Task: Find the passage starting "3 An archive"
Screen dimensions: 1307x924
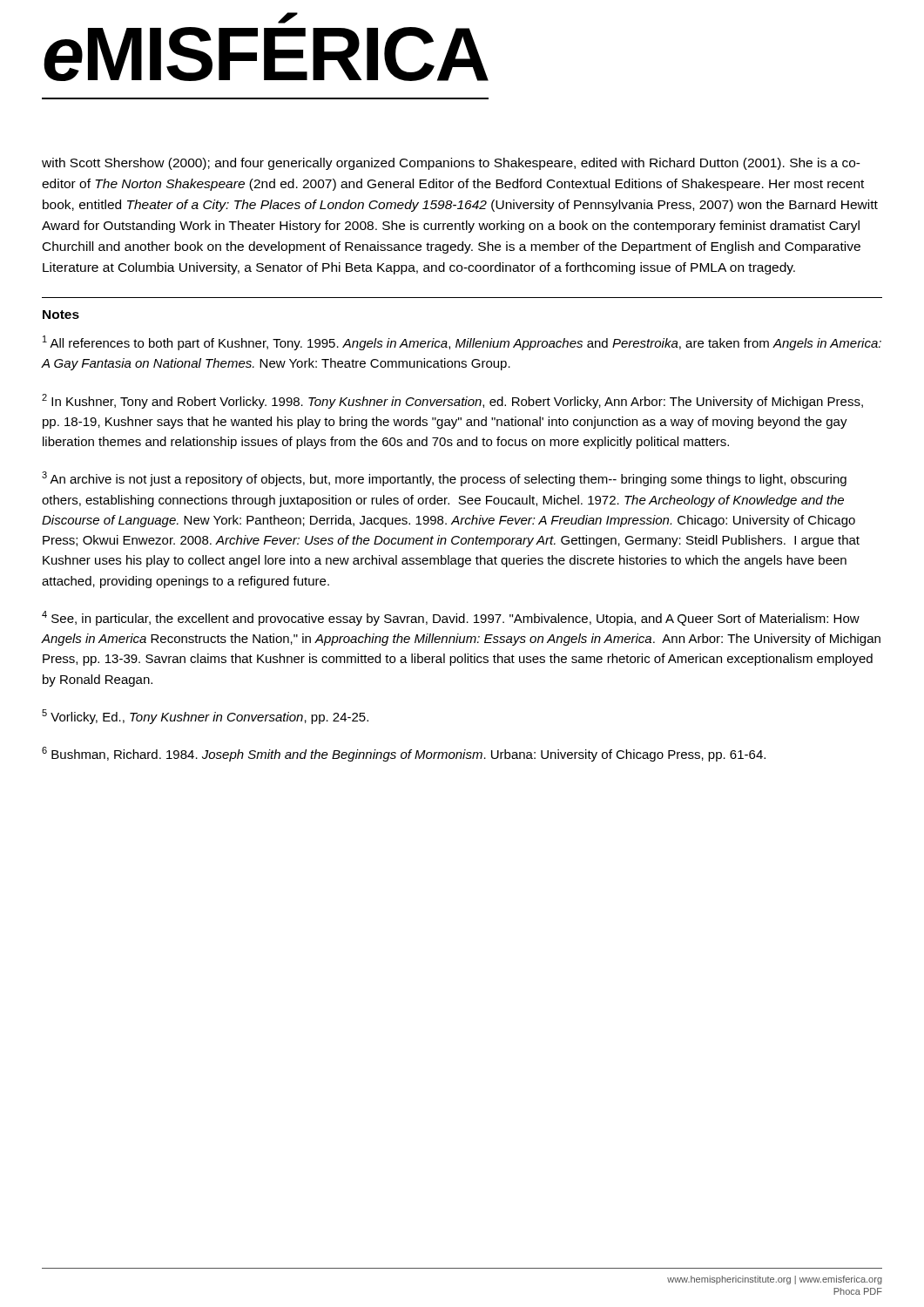Action: 451,529
